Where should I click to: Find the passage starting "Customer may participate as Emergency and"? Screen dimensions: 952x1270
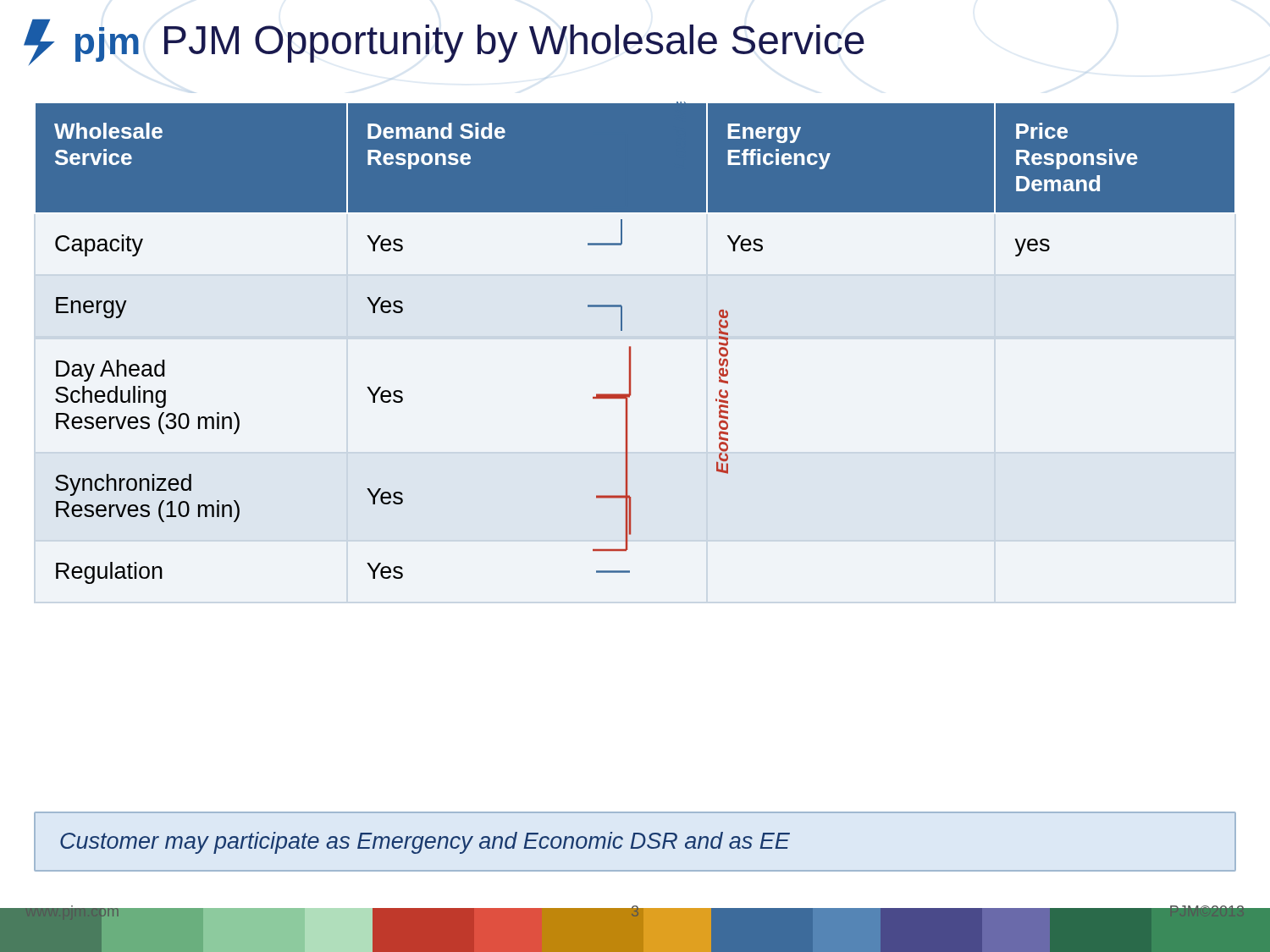click(x=425, y=841)
